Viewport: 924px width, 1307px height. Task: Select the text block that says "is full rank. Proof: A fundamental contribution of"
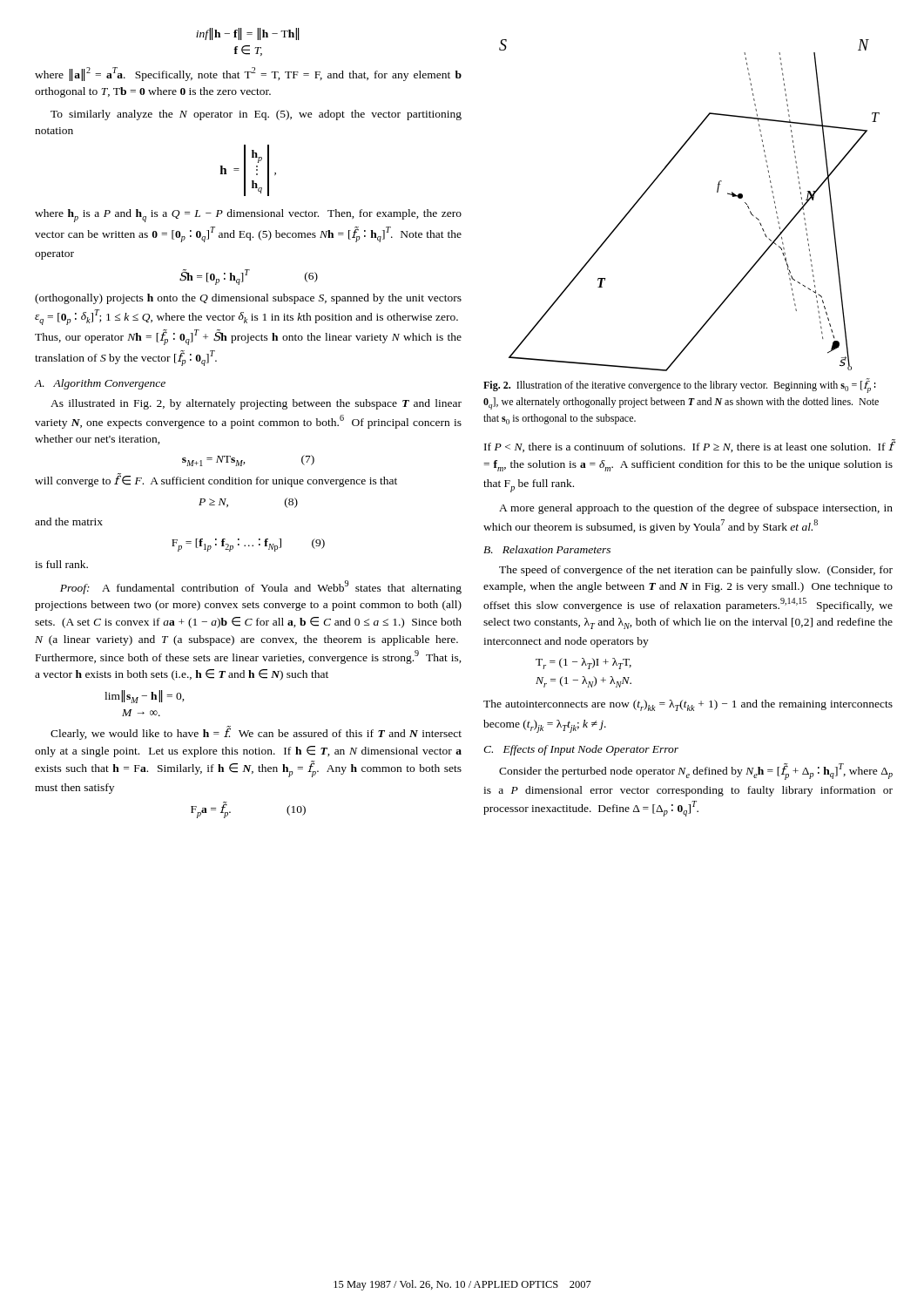(x=248, y=619)
